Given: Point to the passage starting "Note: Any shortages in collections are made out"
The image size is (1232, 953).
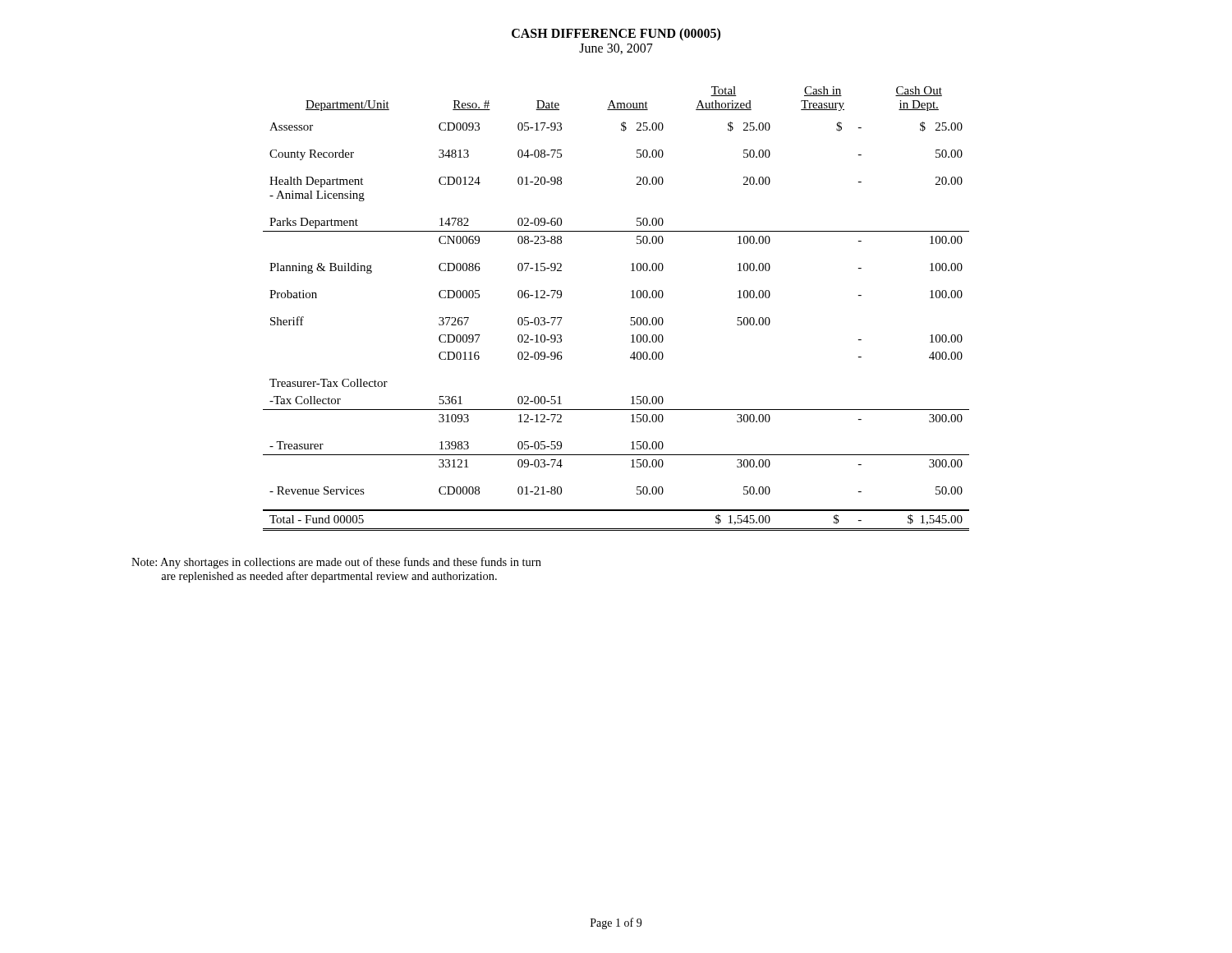Looking at the screenshot, I should [336, 569].
